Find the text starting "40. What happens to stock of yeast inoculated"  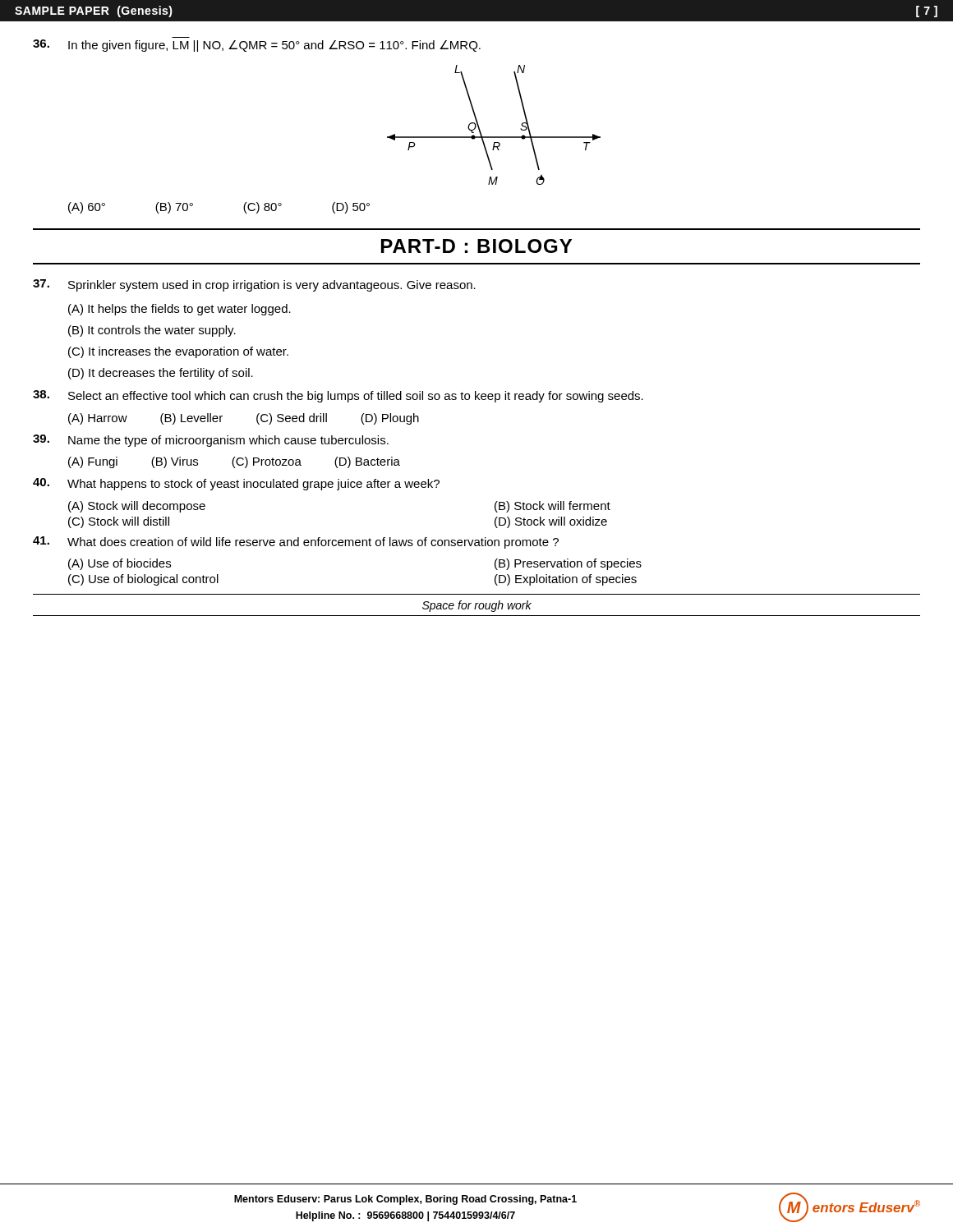236,484
